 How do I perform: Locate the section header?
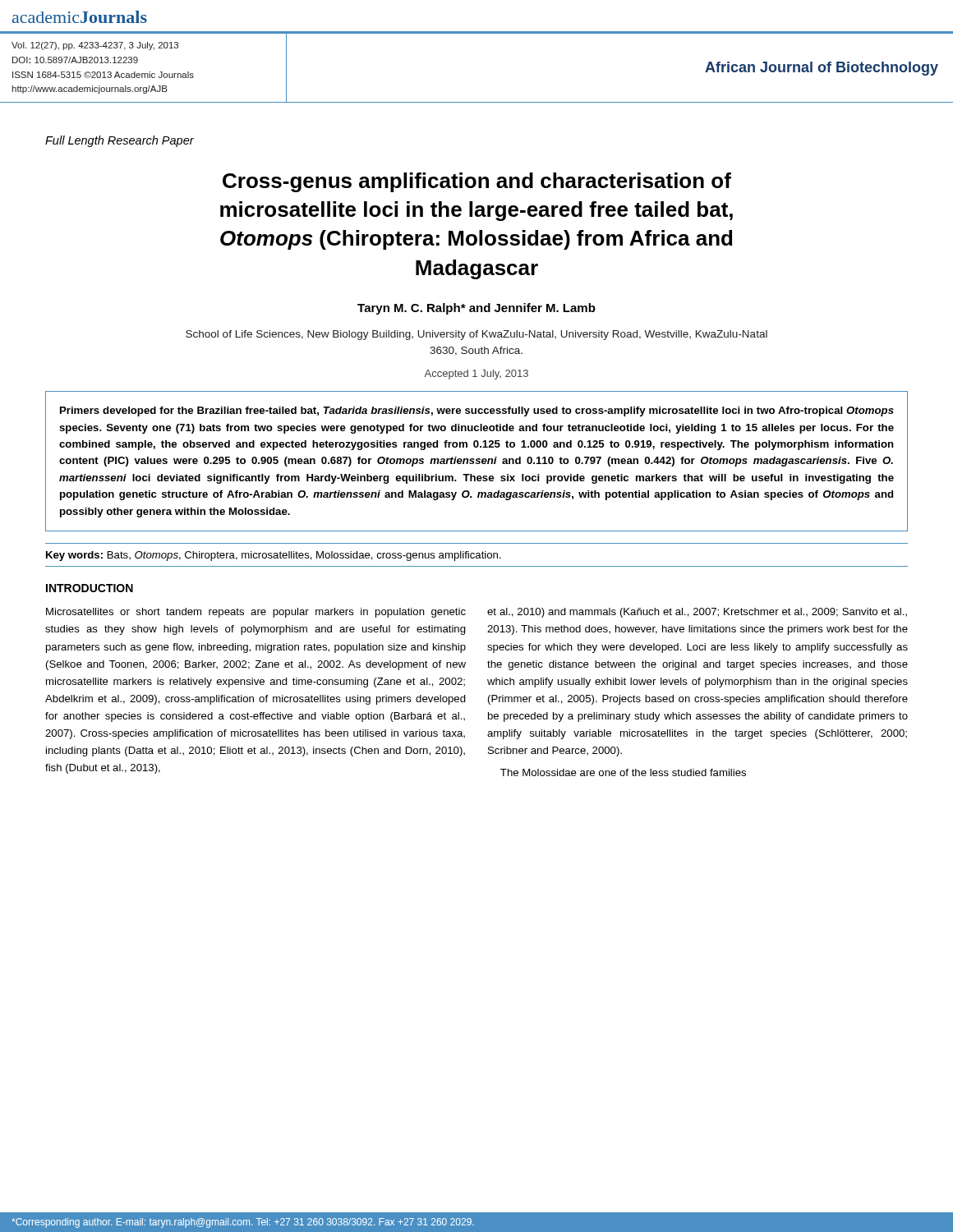coord(89,588)
